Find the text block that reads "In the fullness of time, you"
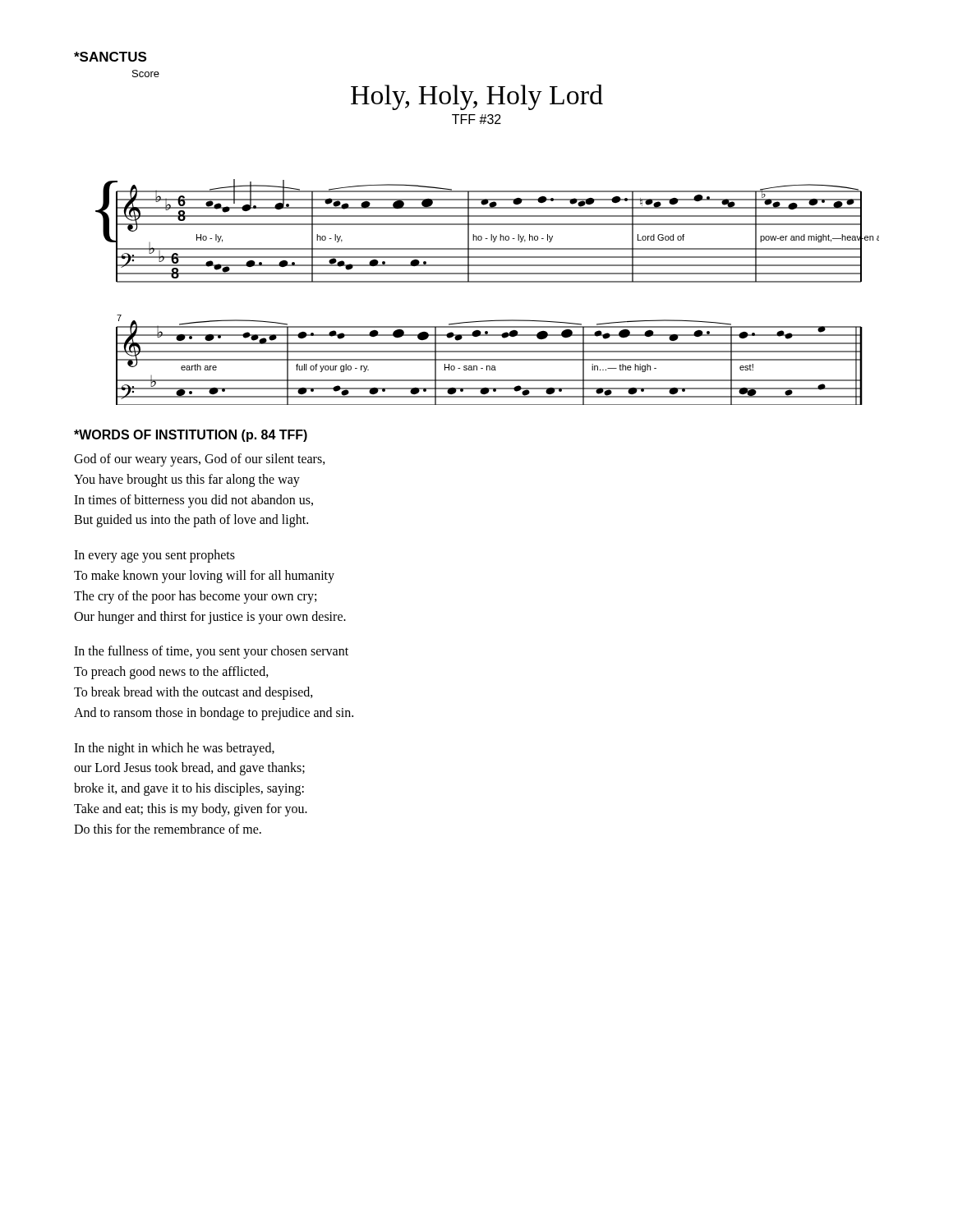953x1232 pixels. (211, 652)
